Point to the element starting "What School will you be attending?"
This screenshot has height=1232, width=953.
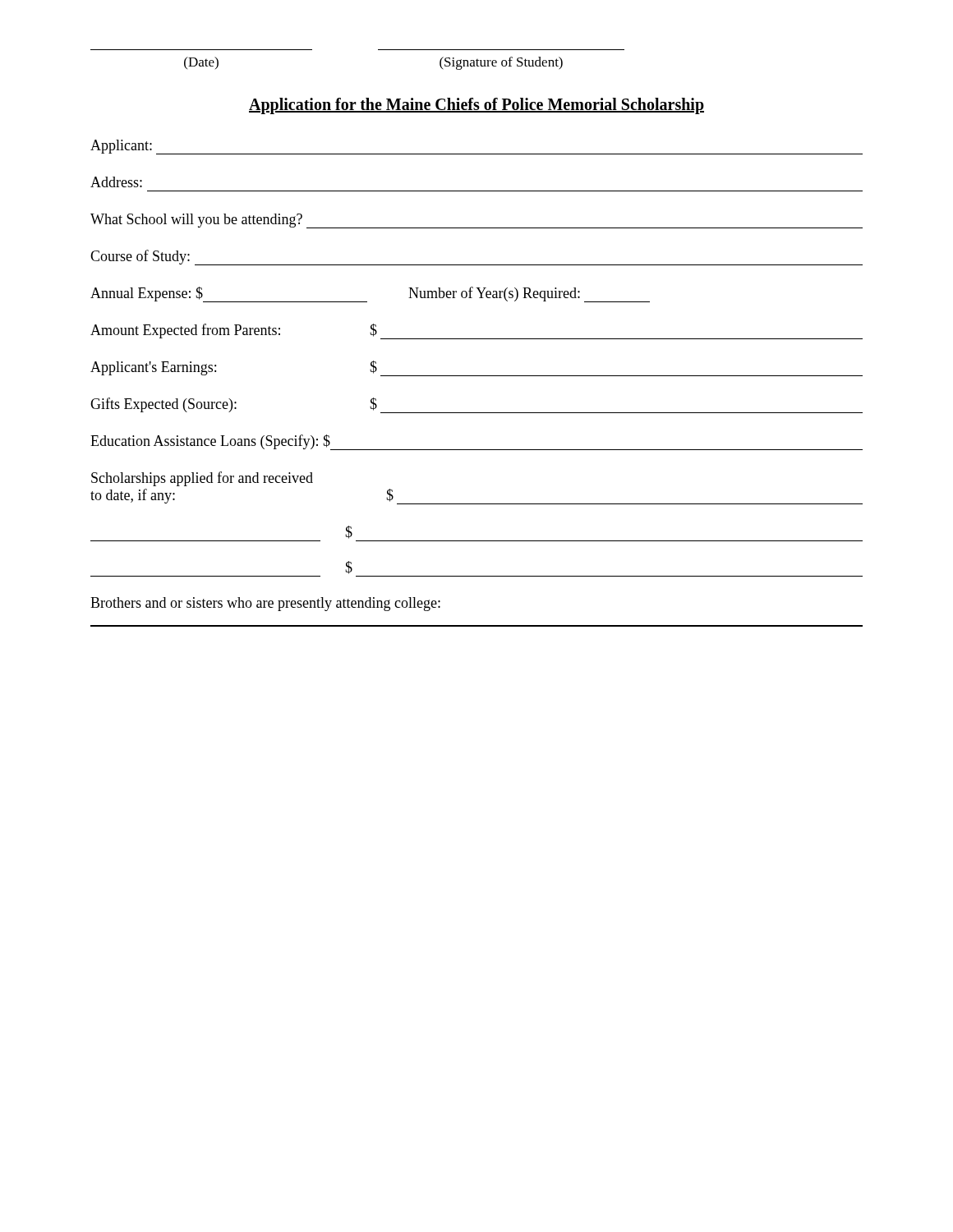476,220
